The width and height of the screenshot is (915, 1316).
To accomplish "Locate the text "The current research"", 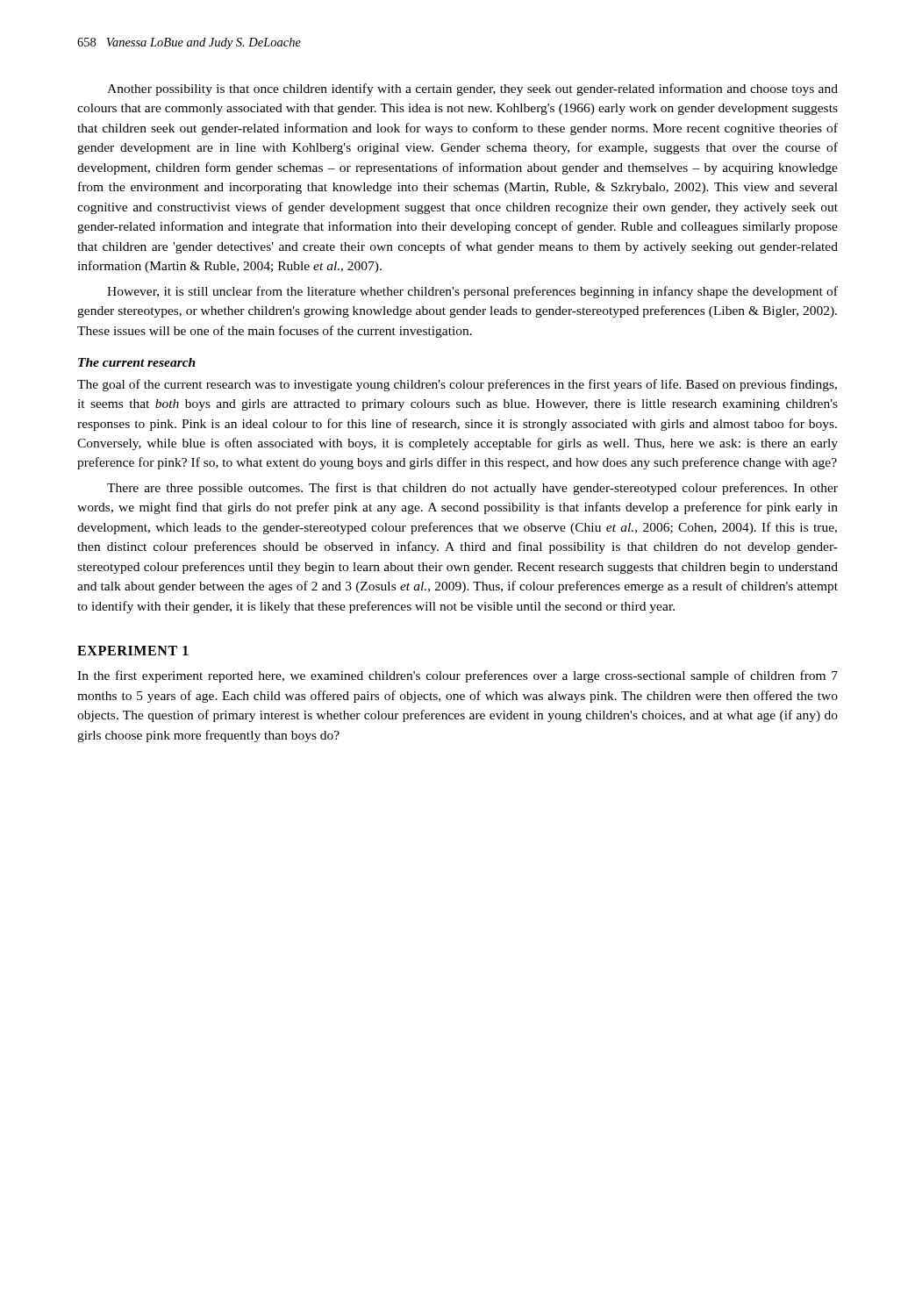I will [137, 362].
